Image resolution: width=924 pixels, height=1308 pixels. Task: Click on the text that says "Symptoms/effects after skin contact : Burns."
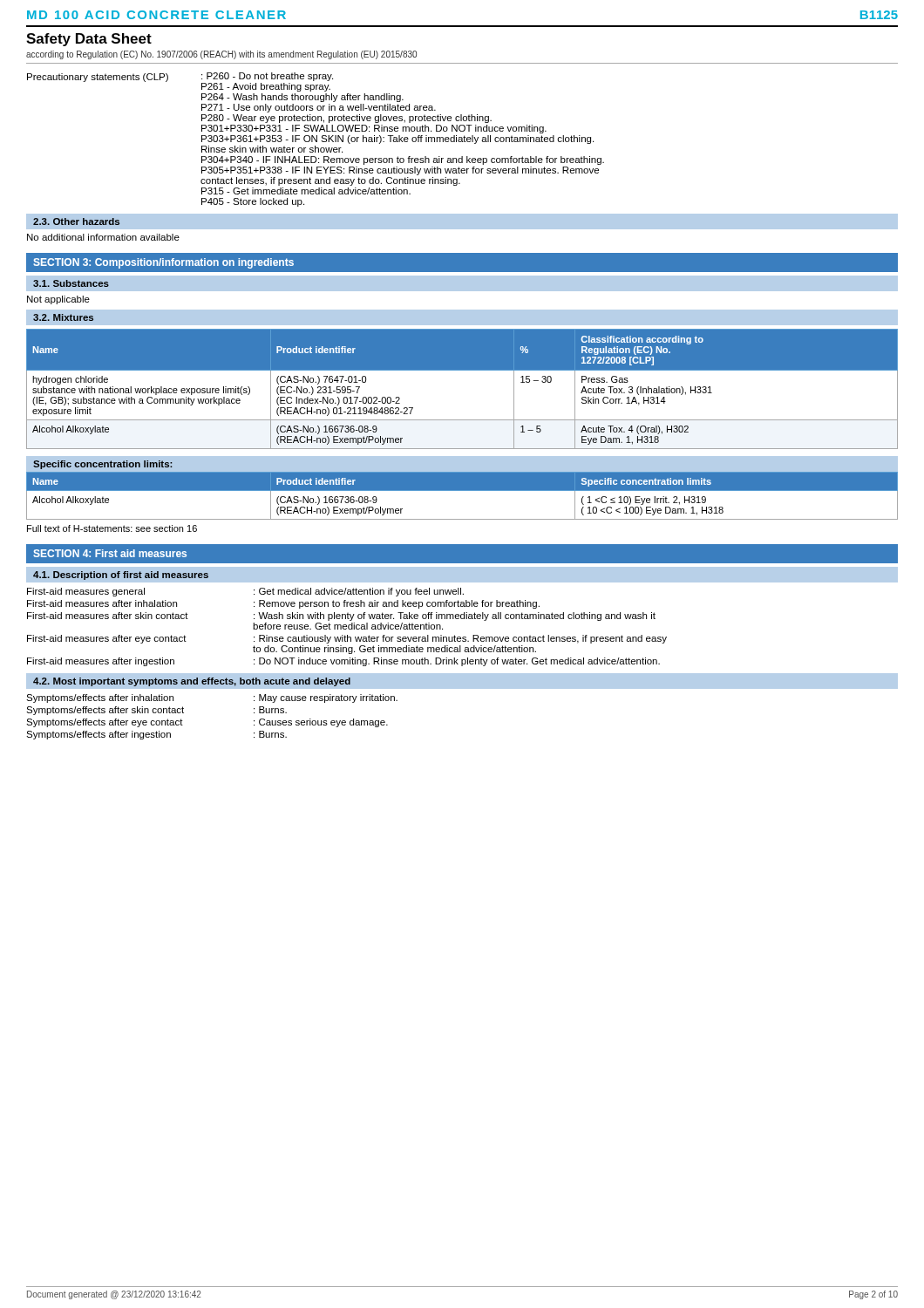coord(156,711)
